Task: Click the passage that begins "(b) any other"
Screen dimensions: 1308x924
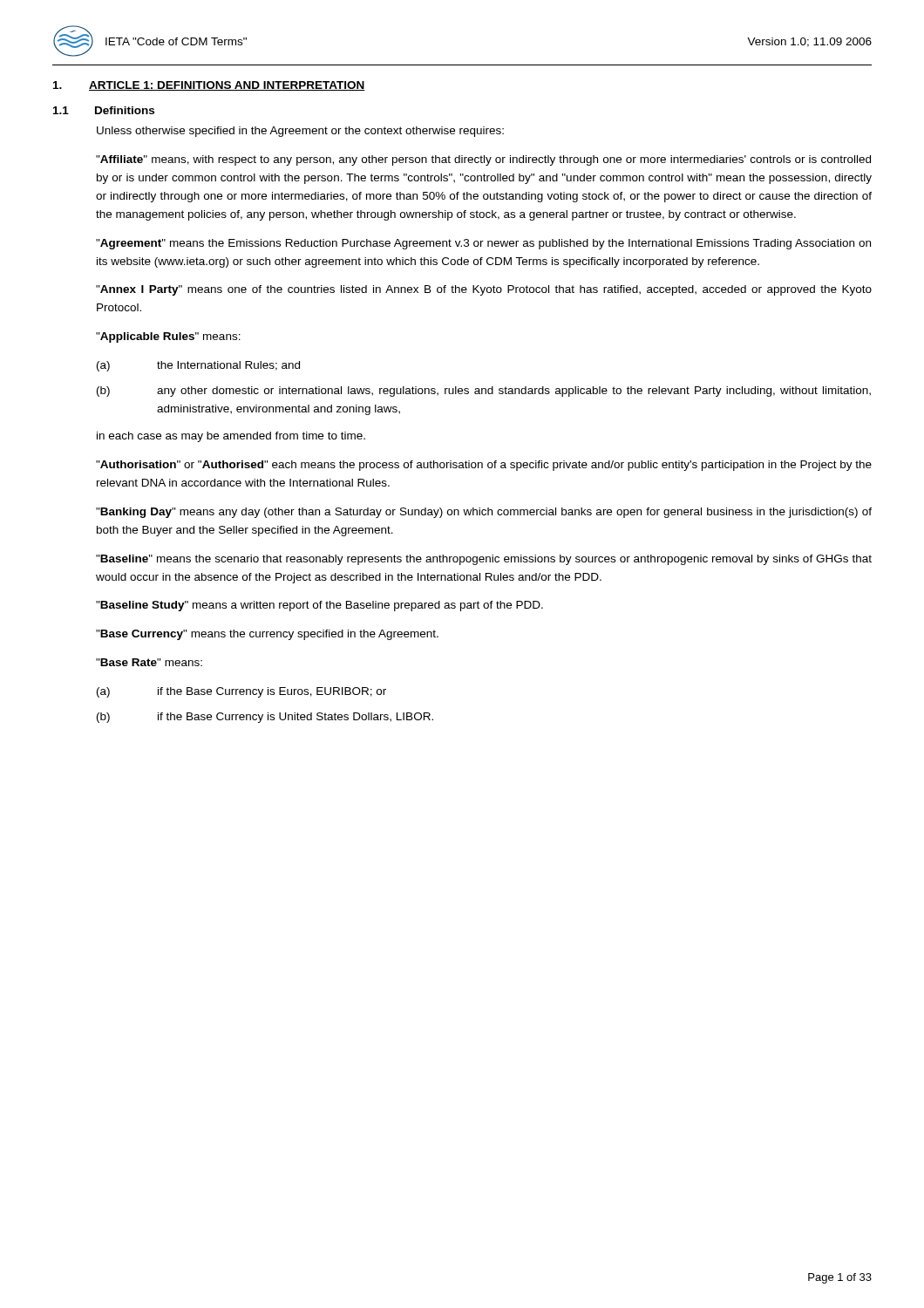Action: tap(484, 400)
